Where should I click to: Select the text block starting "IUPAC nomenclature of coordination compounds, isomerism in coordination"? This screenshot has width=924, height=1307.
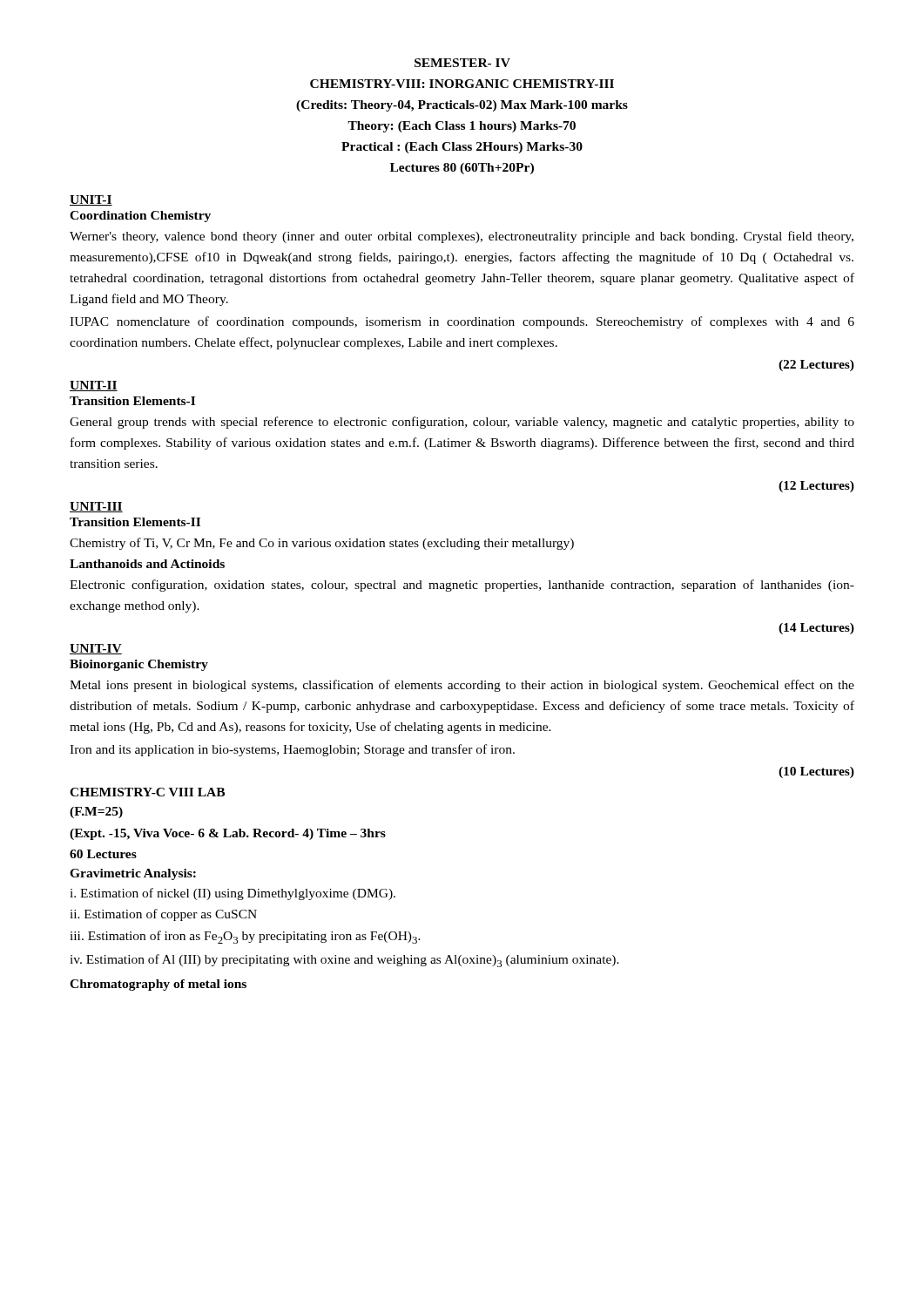point(462,332)
